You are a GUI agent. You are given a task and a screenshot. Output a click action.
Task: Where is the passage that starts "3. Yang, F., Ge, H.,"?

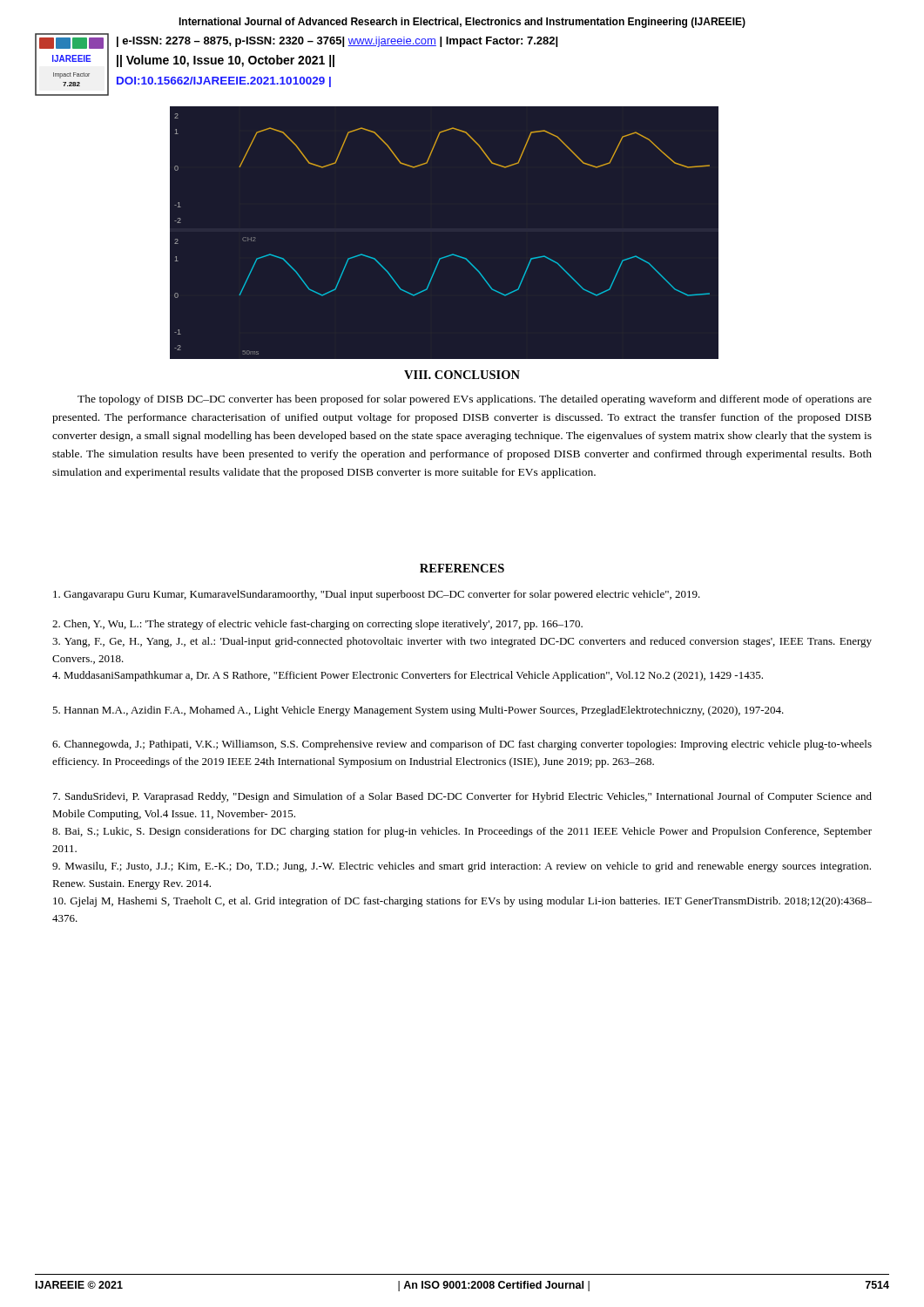462,649
